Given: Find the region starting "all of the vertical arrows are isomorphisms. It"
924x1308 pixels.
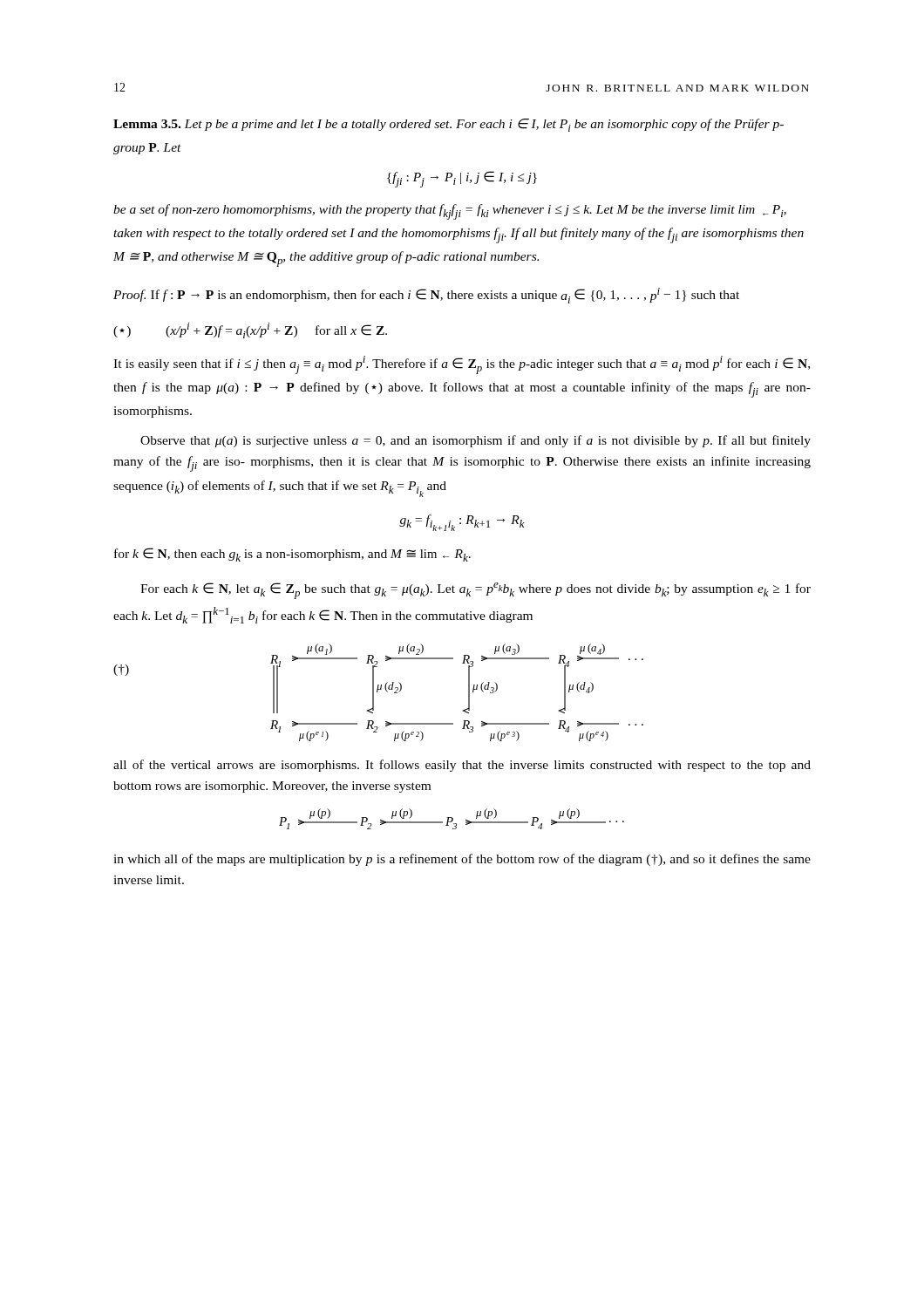Looking at the screenshot, I should 462,775.
